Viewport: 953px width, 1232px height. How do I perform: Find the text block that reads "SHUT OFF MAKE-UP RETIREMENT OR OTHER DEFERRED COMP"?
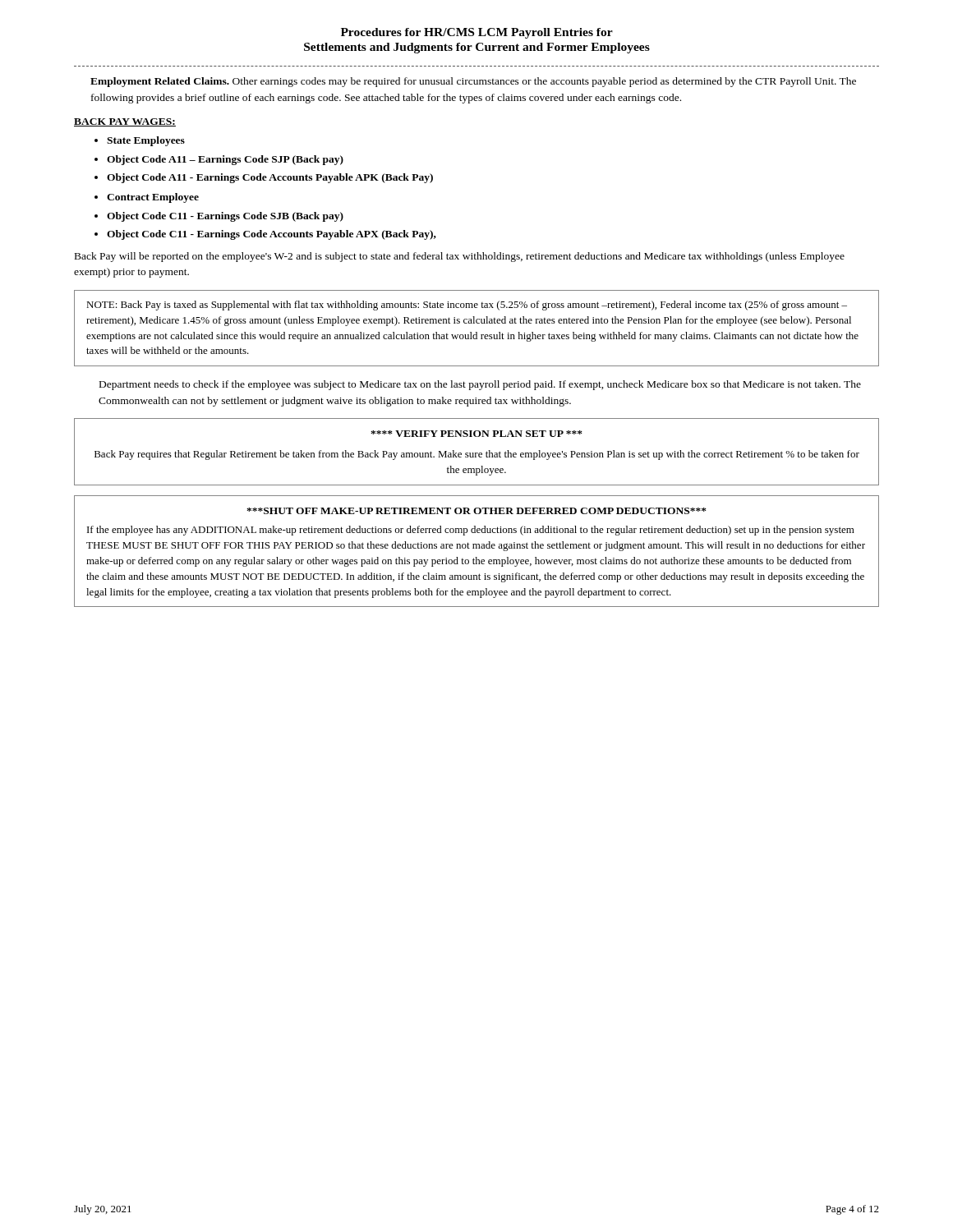pos(476,550)
